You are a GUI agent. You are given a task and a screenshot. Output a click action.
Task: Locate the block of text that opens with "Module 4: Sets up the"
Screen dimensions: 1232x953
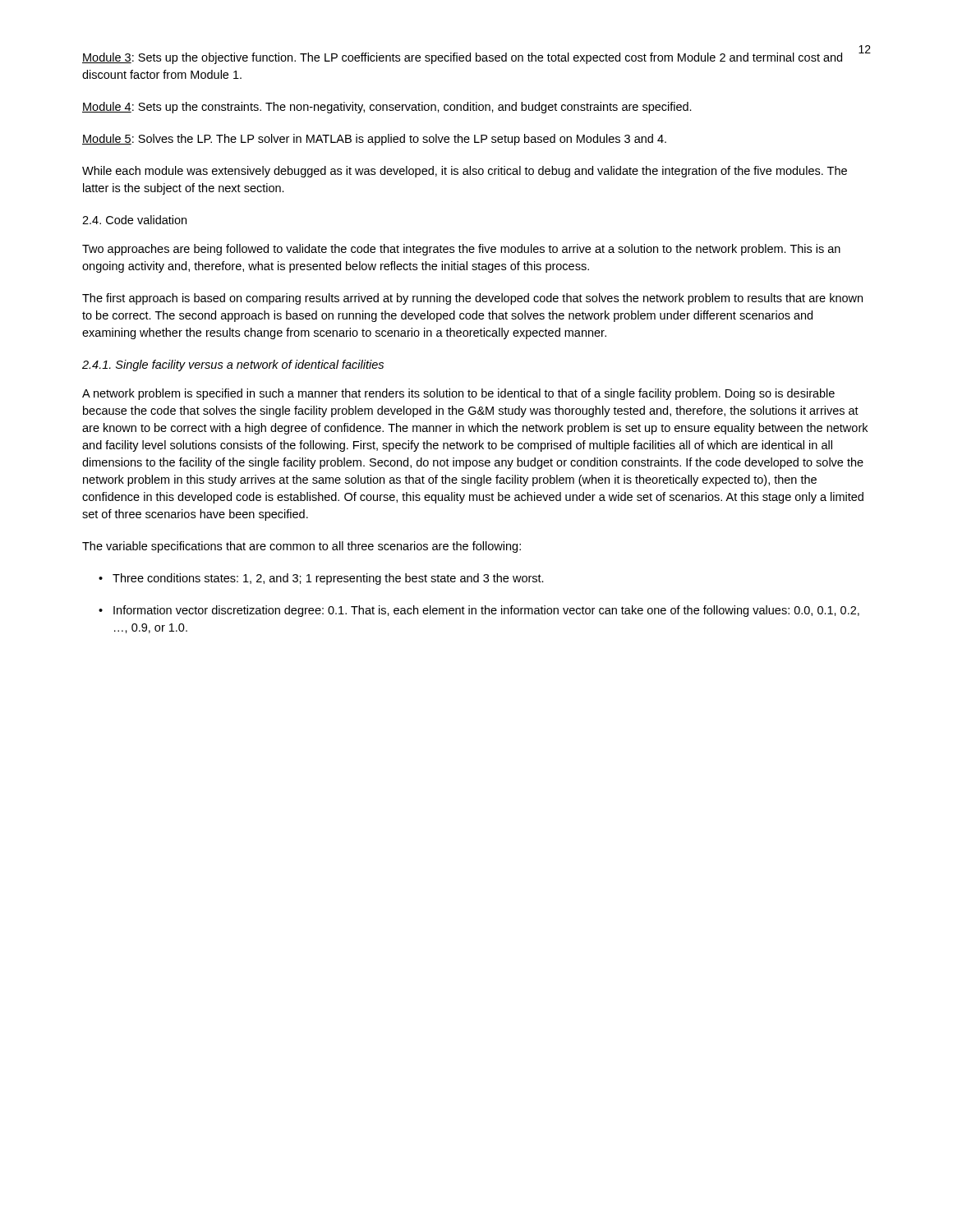pos(387,107)
